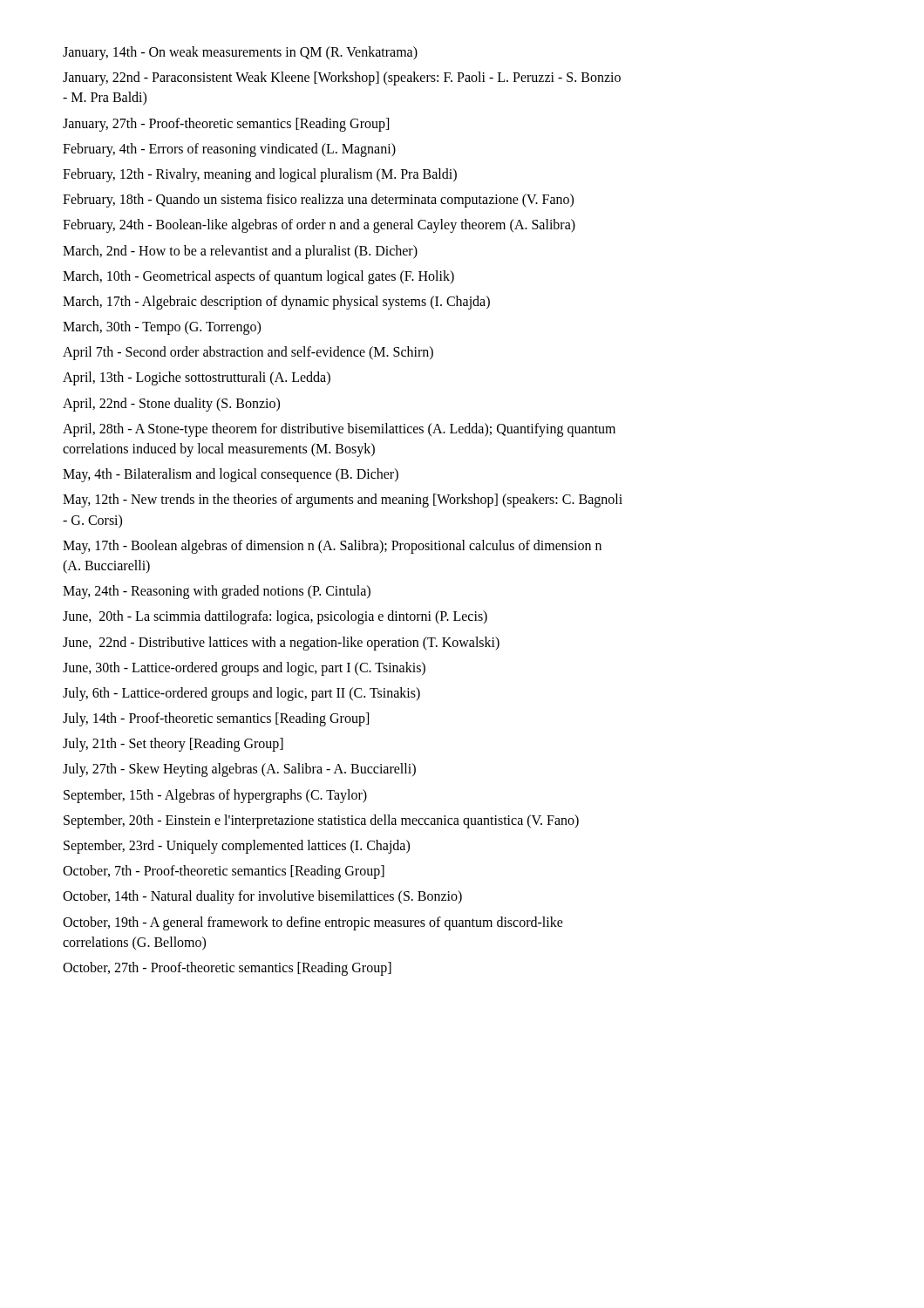Click on the list item that reads "June, 22nd -"
The height and width of the screenshot is (1308, 924).
(281, 642)
